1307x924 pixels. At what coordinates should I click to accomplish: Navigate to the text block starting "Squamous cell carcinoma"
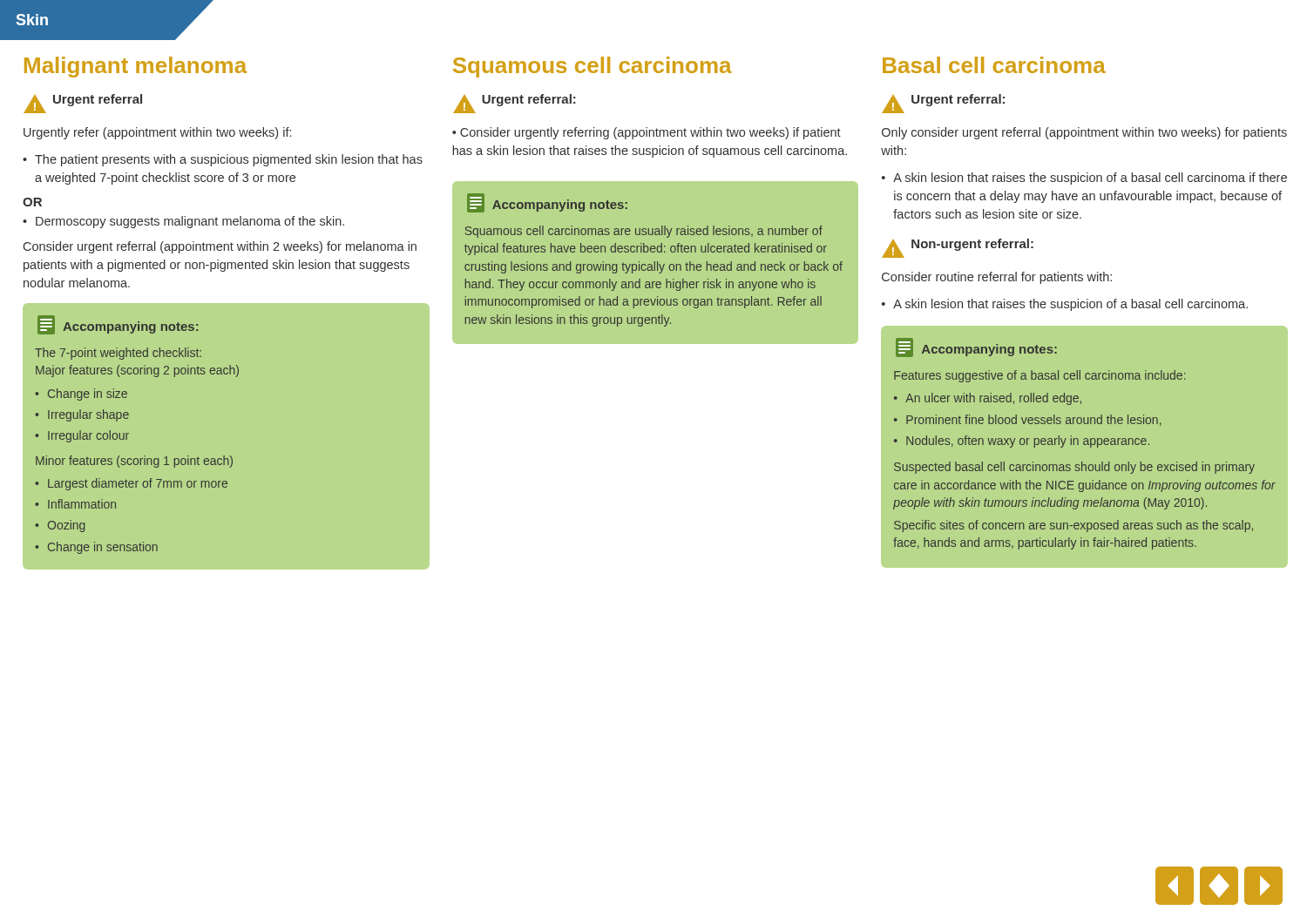[x=655, y=66]
